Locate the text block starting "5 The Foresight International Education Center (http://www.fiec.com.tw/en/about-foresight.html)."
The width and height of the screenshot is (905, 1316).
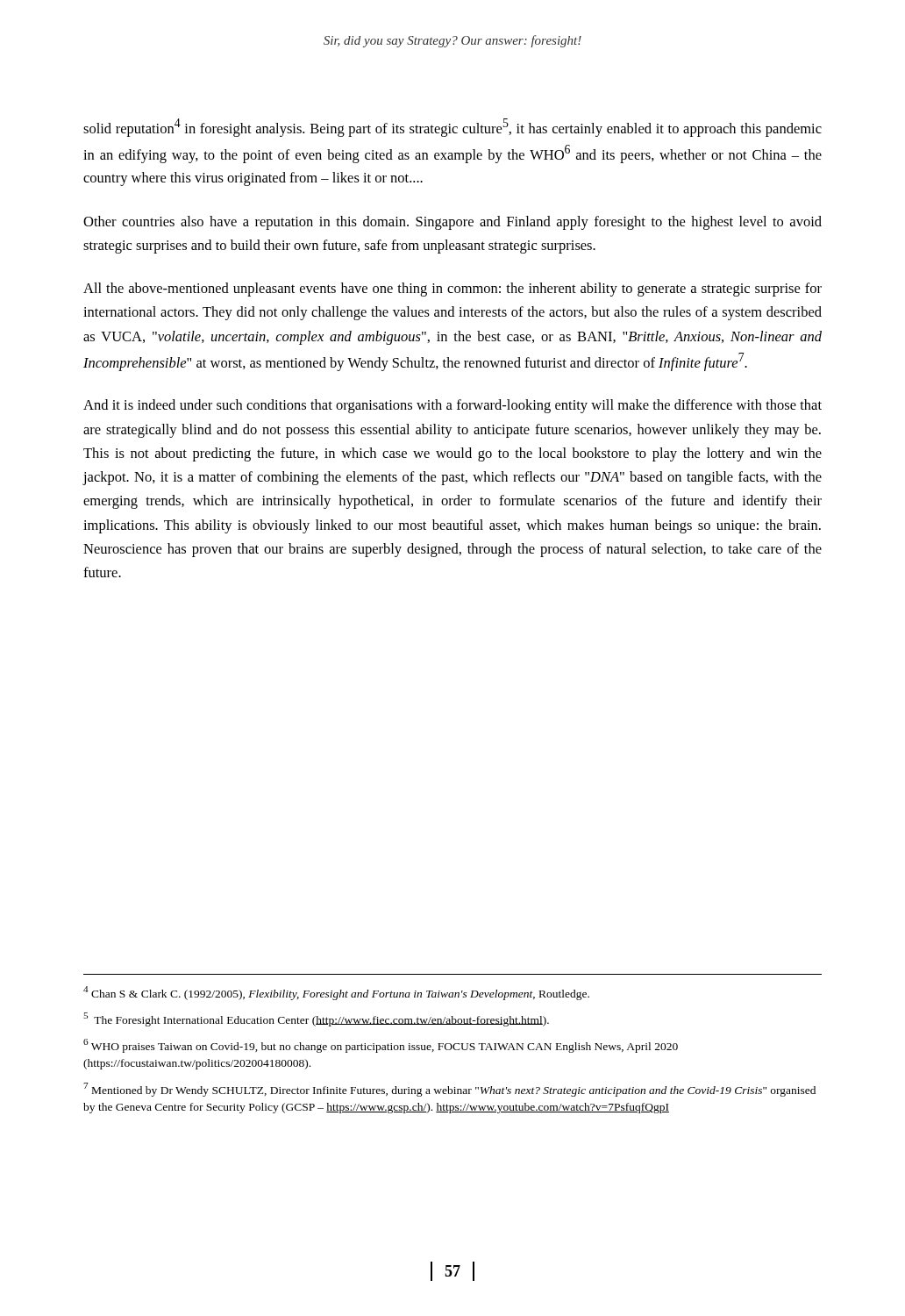pos(316,1018)
